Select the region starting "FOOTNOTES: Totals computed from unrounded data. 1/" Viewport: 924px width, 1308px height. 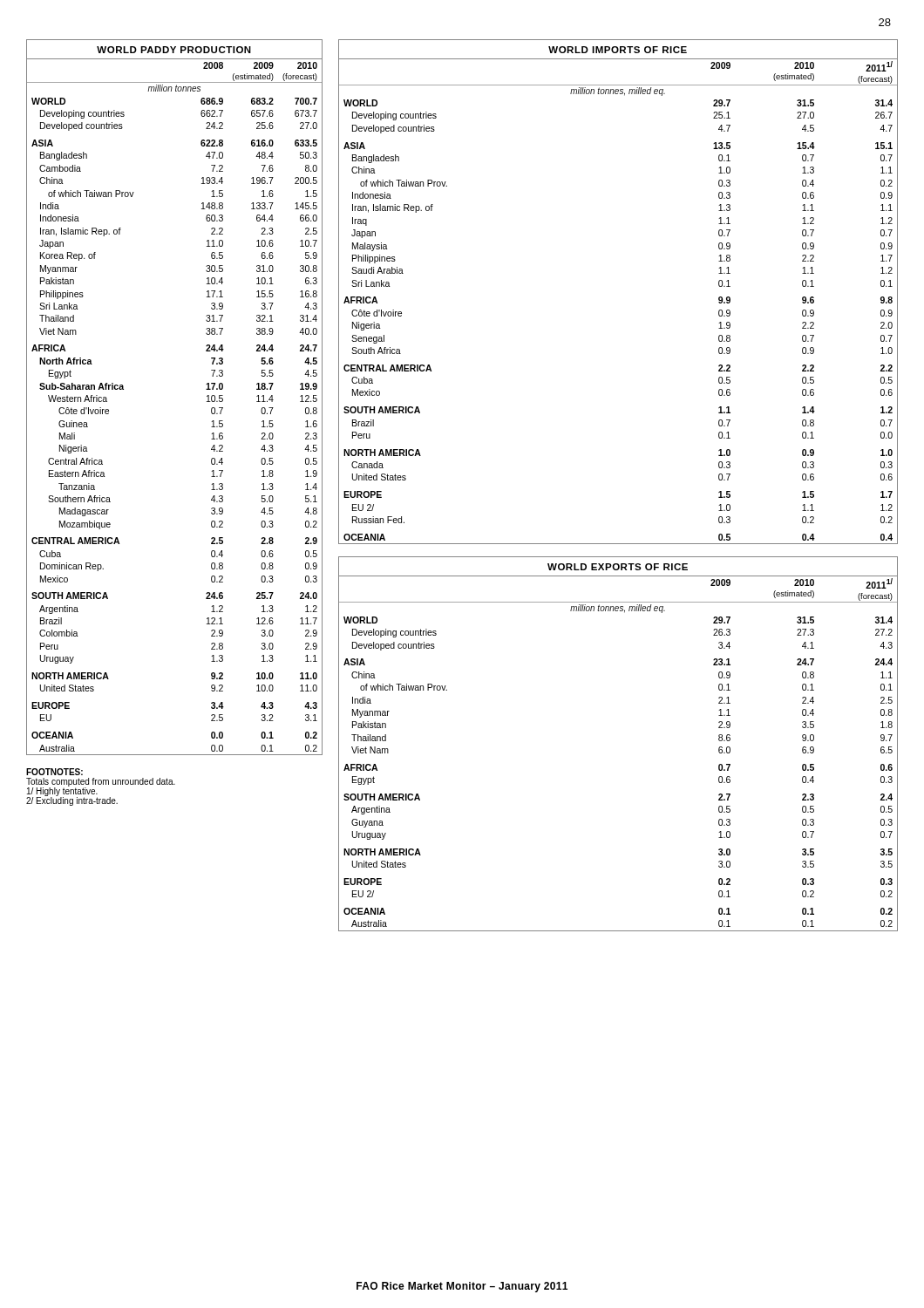tap(174, 786)
